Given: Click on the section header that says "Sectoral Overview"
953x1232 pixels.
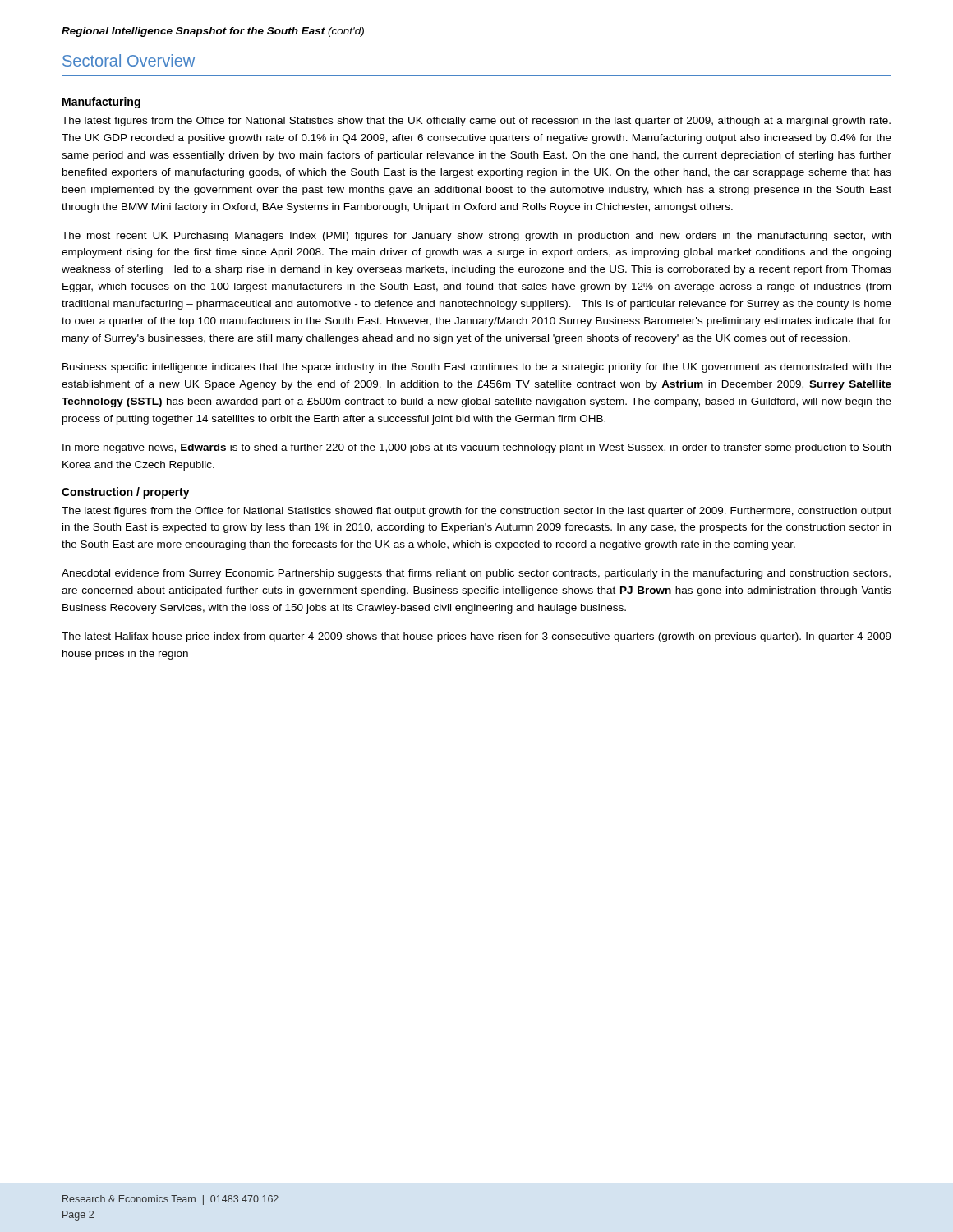Looking at the screenshot, I should [128, 61].
